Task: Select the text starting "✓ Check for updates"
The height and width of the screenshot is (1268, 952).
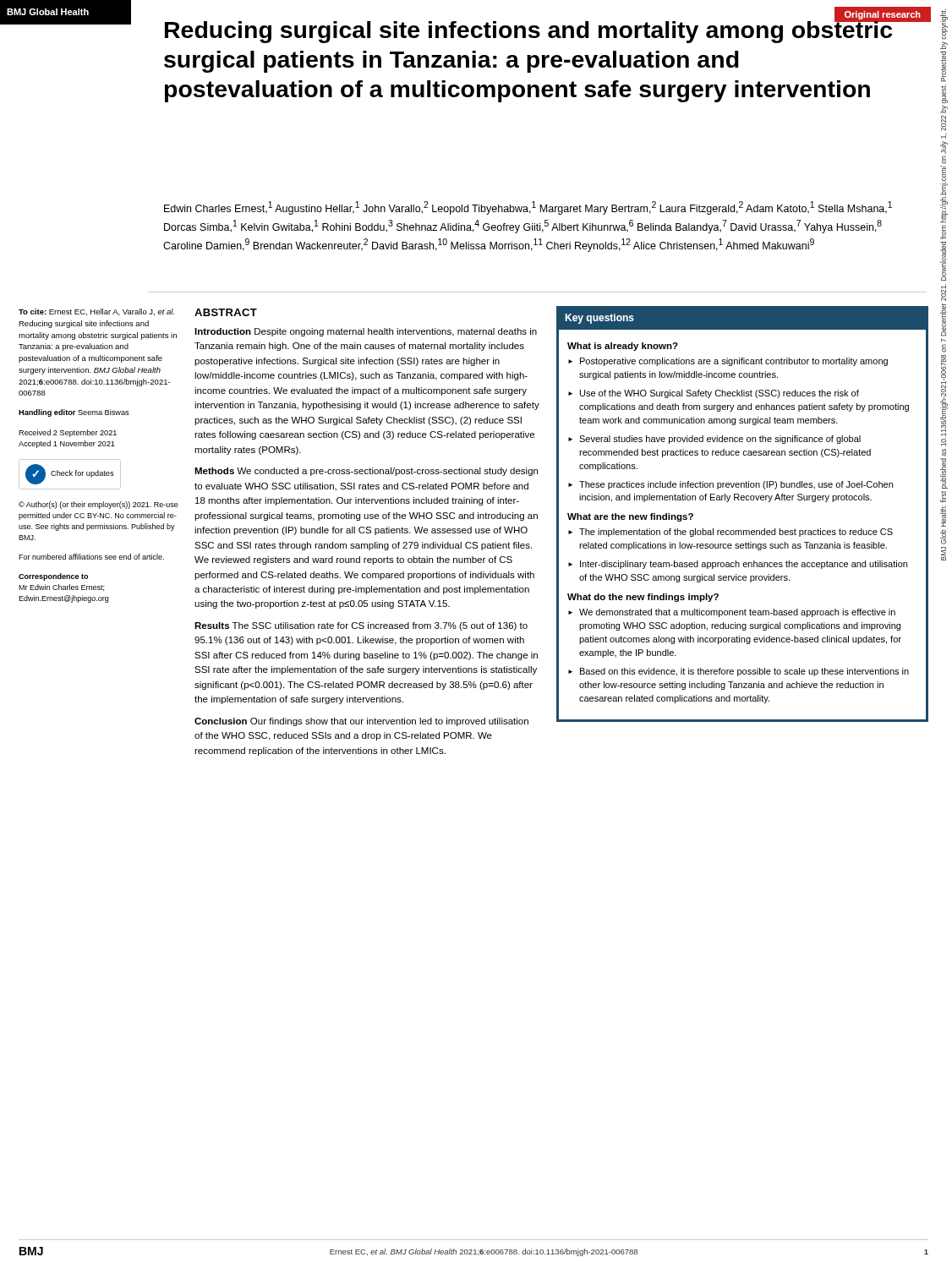Action: 70,474
